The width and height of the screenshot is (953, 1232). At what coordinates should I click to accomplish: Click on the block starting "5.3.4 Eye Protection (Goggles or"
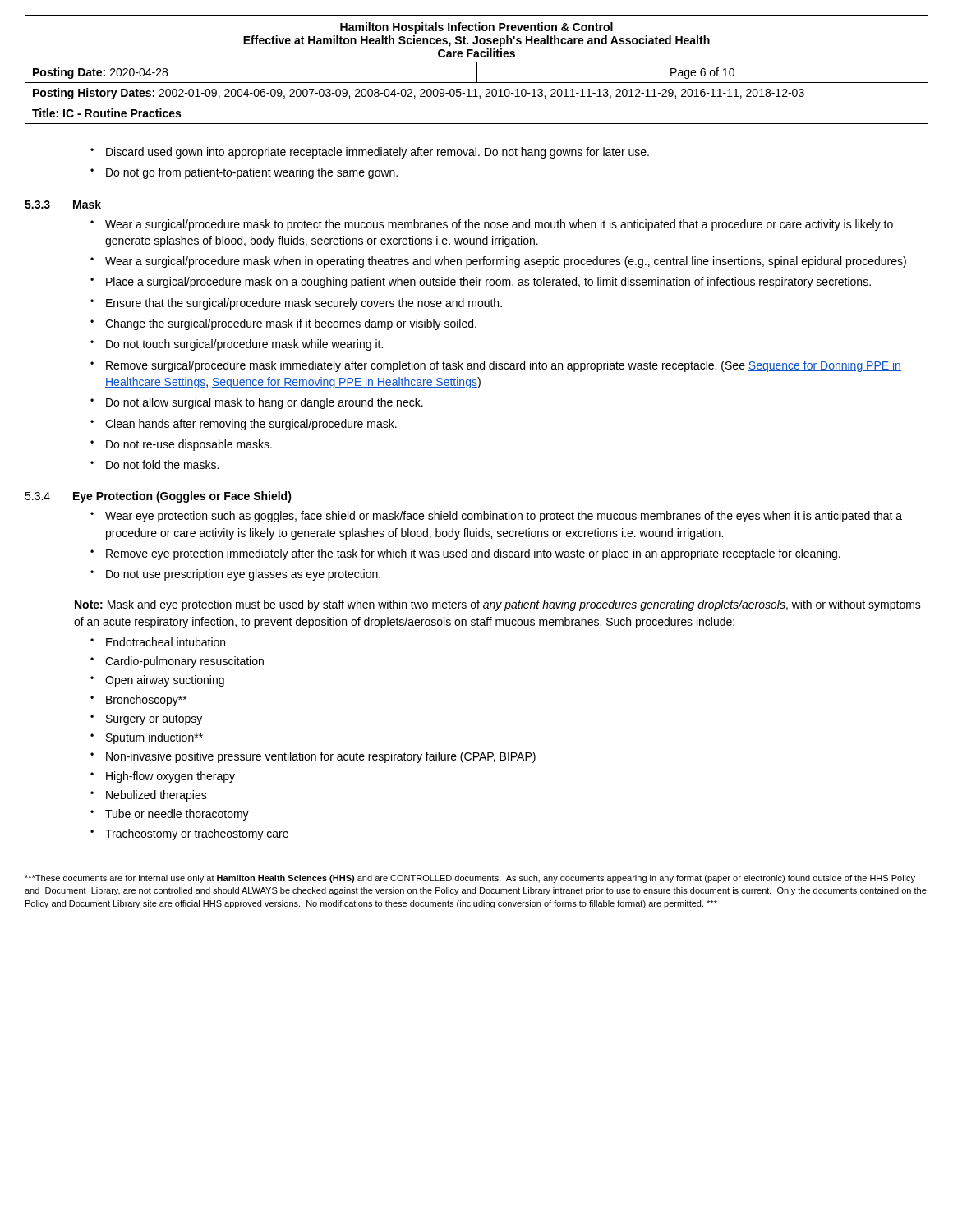158,496
